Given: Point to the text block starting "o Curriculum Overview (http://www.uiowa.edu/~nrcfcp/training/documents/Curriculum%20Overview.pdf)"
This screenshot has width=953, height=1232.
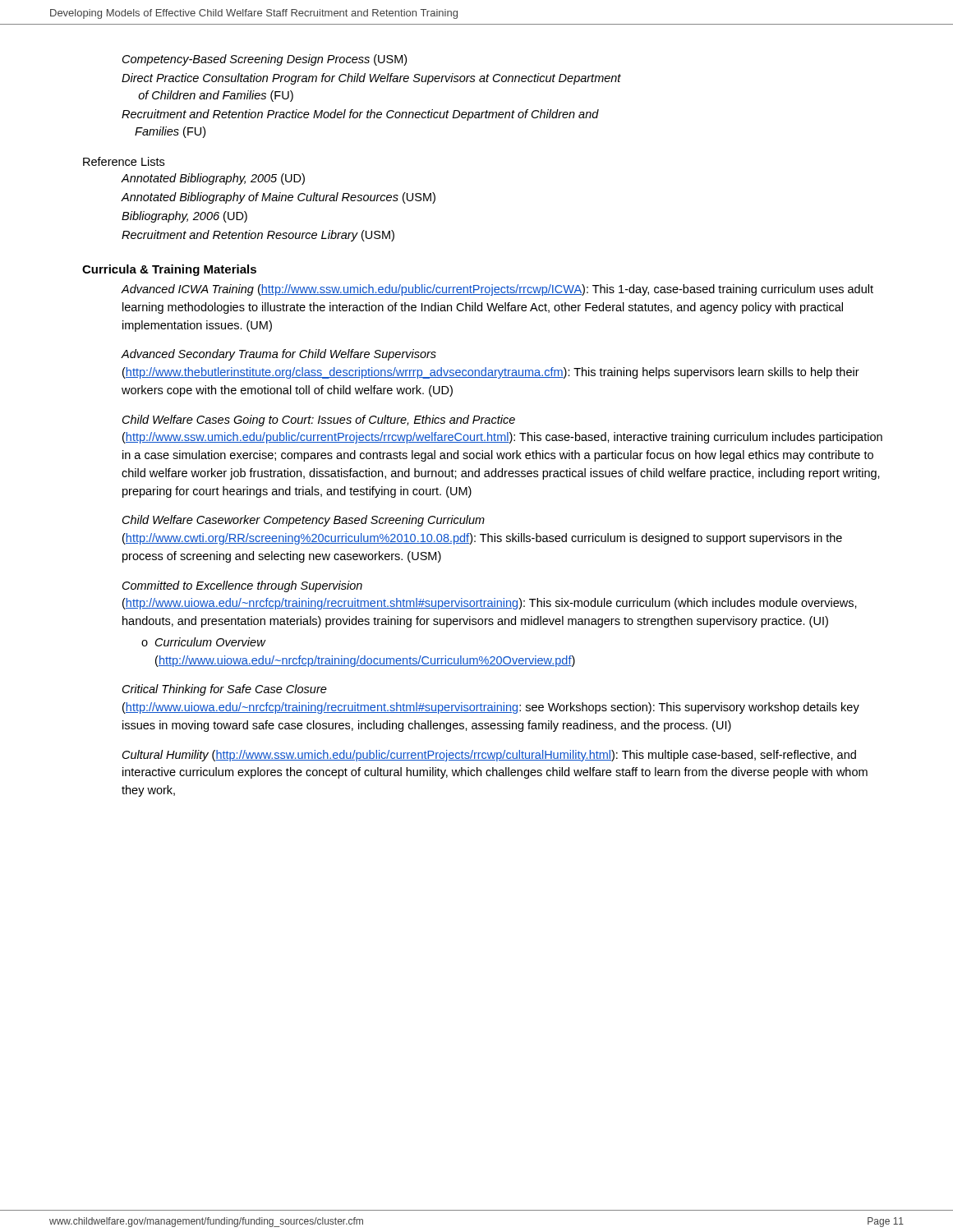Looking at the screenshot, I should [x=358, y=652].
